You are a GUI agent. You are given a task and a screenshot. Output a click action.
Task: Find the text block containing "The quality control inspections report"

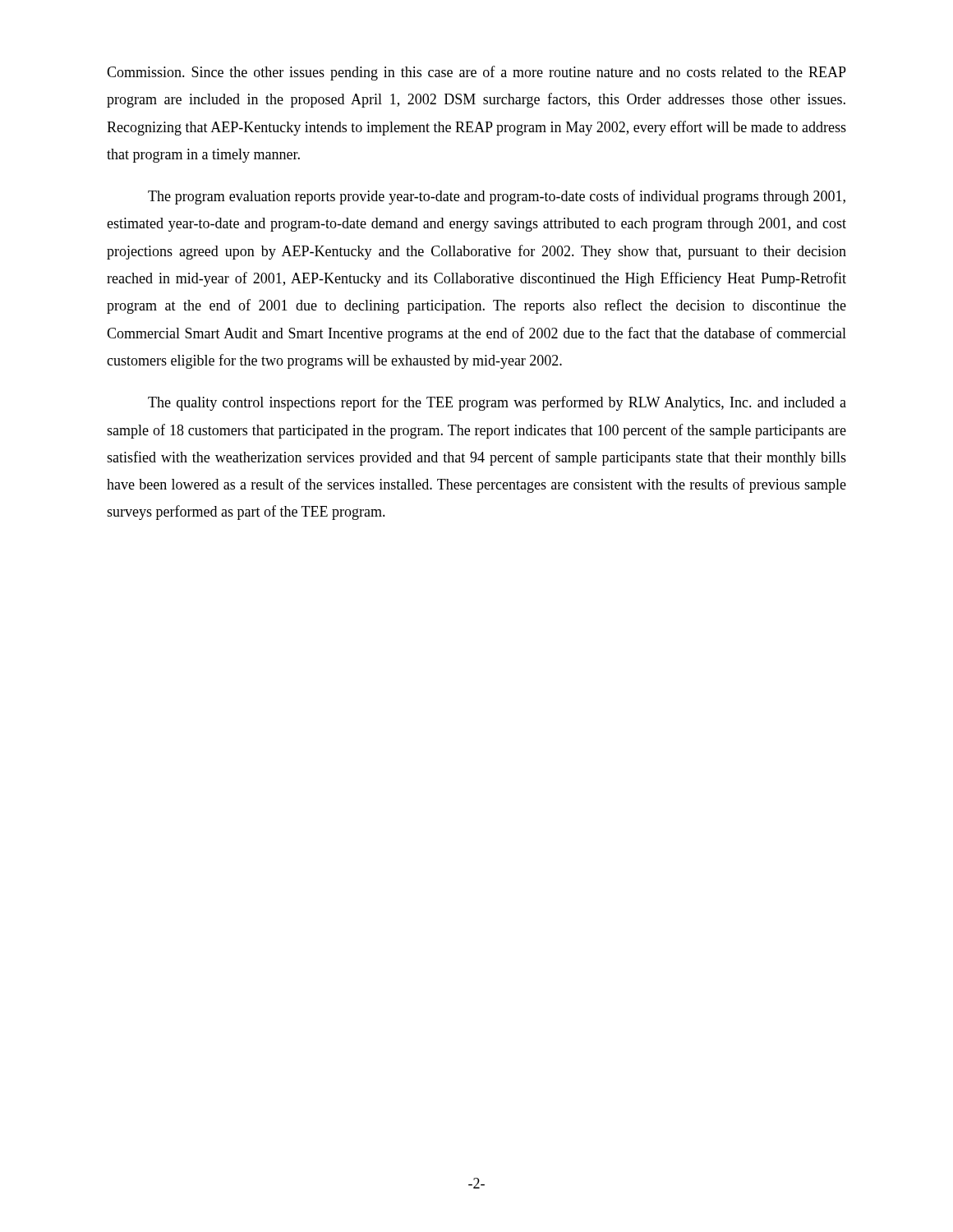click(476, 457)
